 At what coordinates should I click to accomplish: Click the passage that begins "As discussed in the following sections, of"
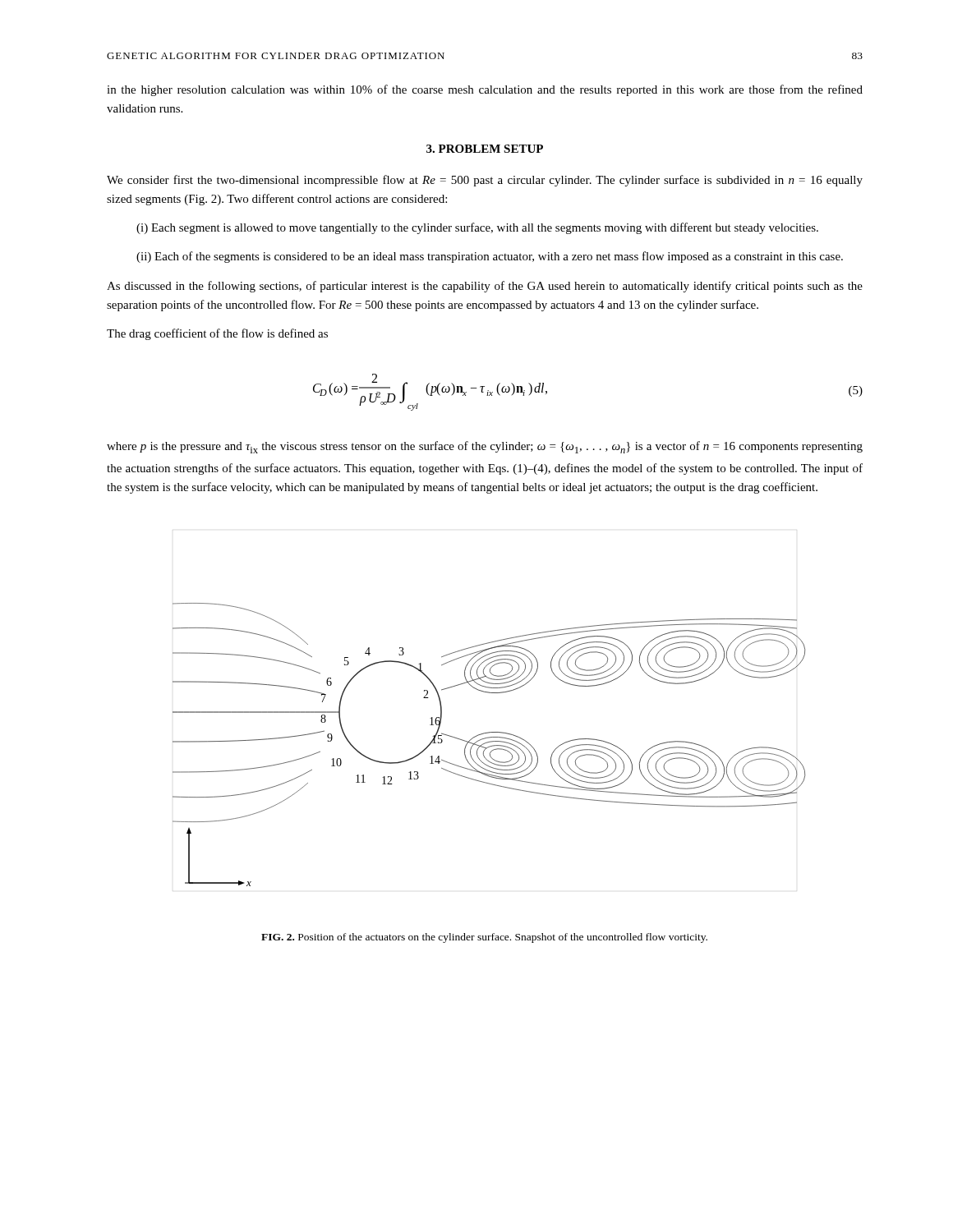[x=485, y=295]
